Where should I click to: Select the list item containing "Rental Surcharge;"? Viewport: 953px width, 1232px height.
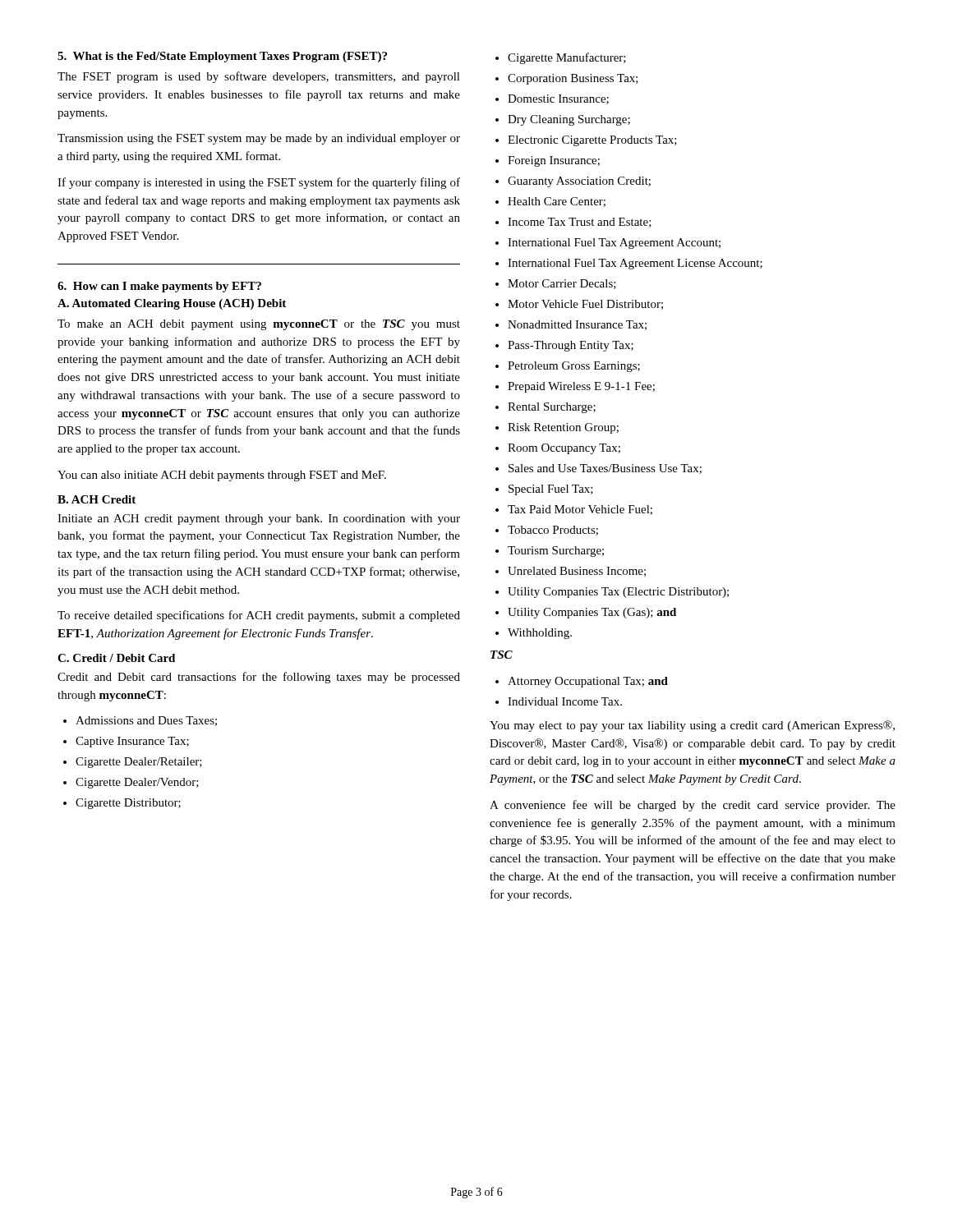coord(546,408)
